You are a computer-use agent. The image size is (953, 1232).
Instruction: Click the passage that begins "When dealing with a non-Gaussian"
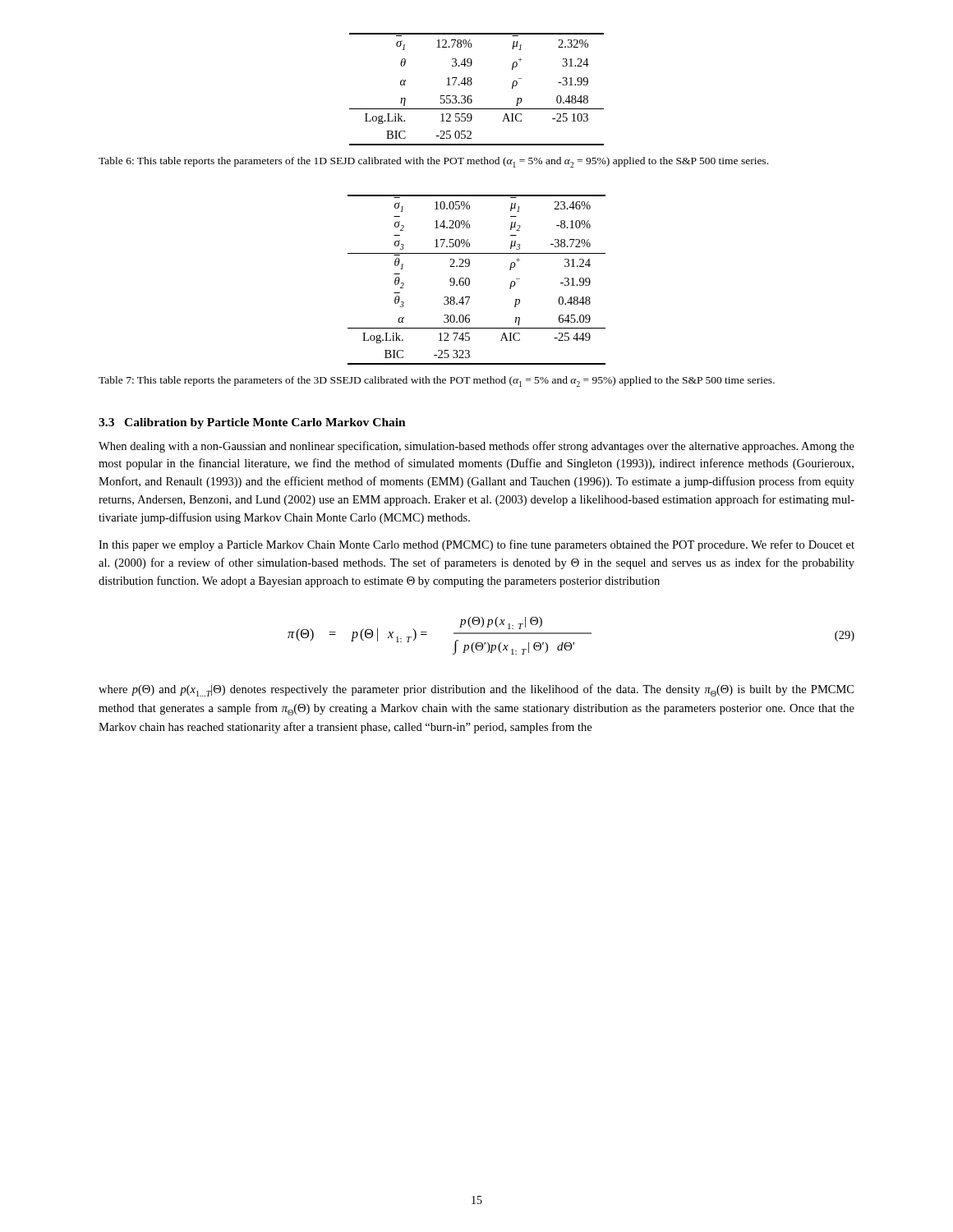(476, 482)
